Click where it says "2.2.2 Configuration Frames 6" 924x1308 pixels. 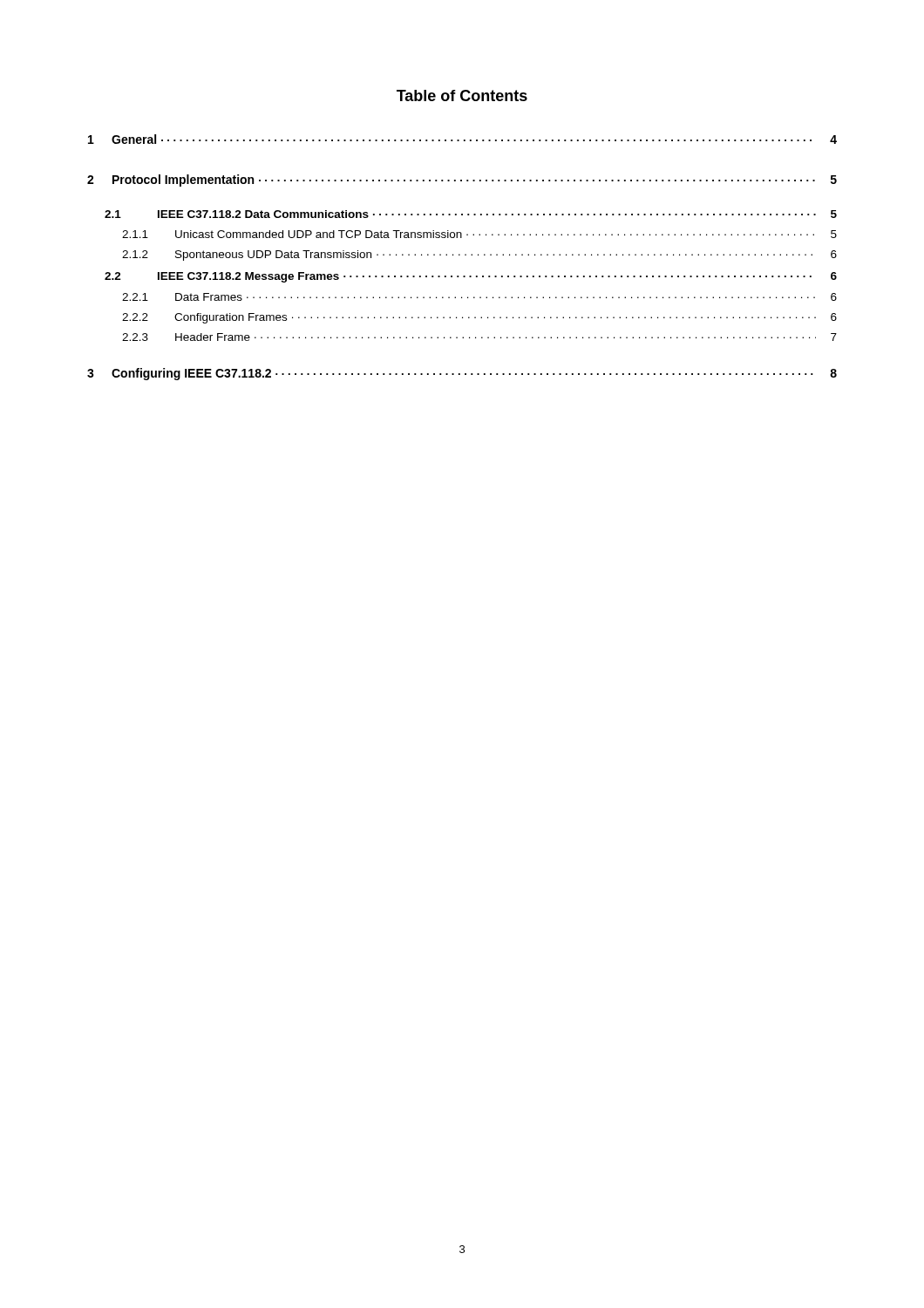pyautogui.click(x=462, y=318)
